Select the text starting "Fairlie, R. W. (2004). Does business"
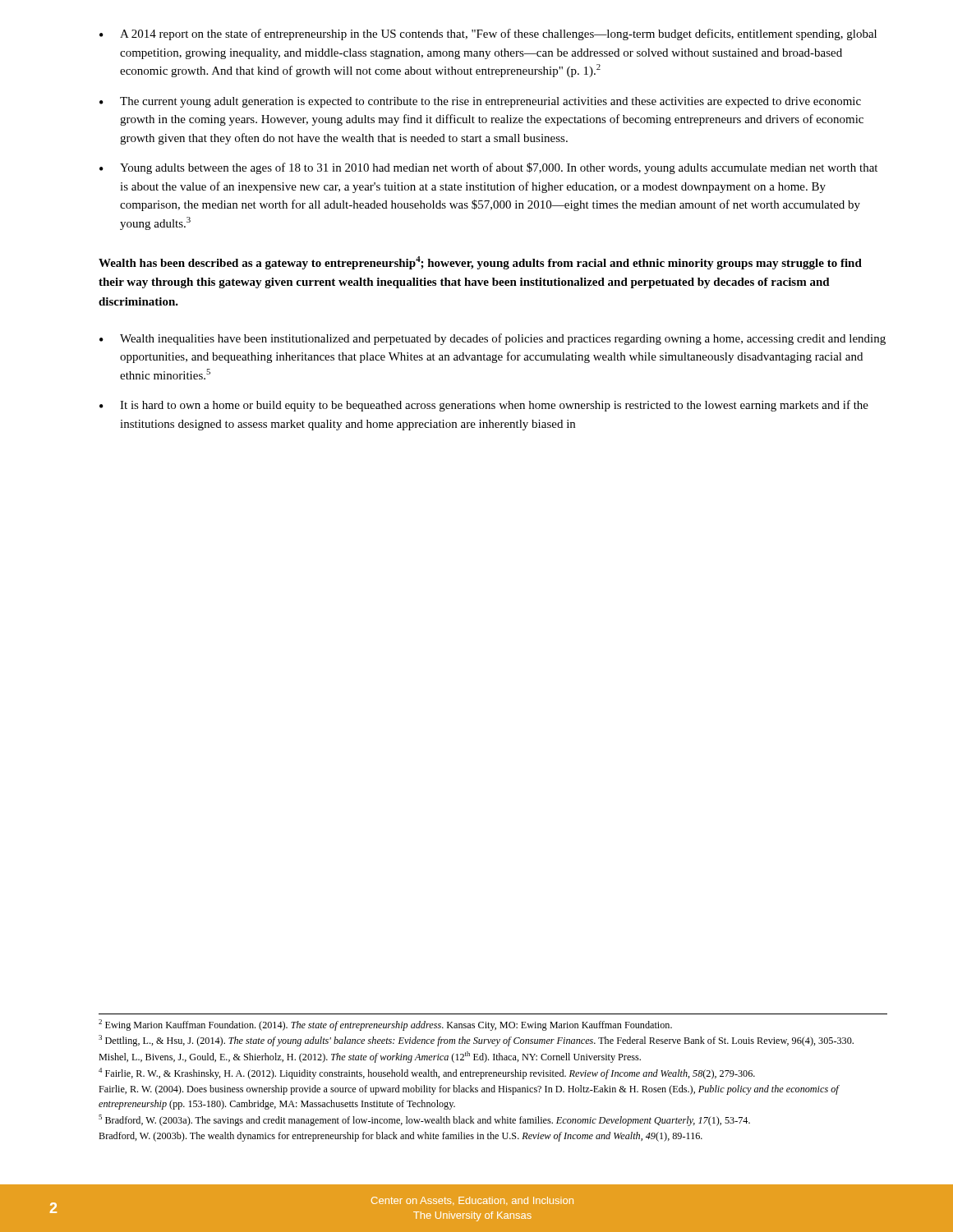This screenshot has height=1232, width=953. click(x=469, y=1097)
